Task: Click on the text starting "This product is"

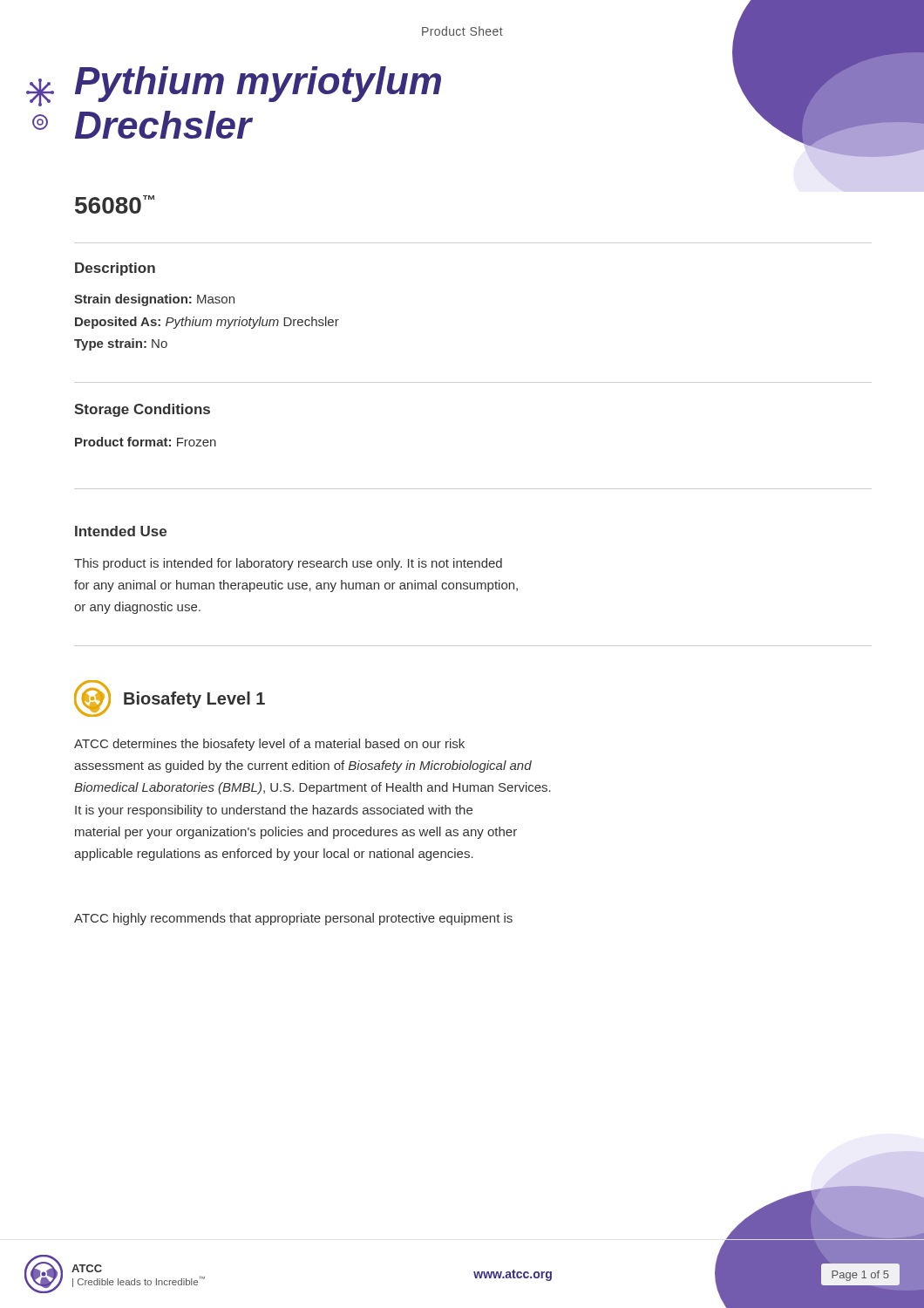Action: tap(473, 585)
